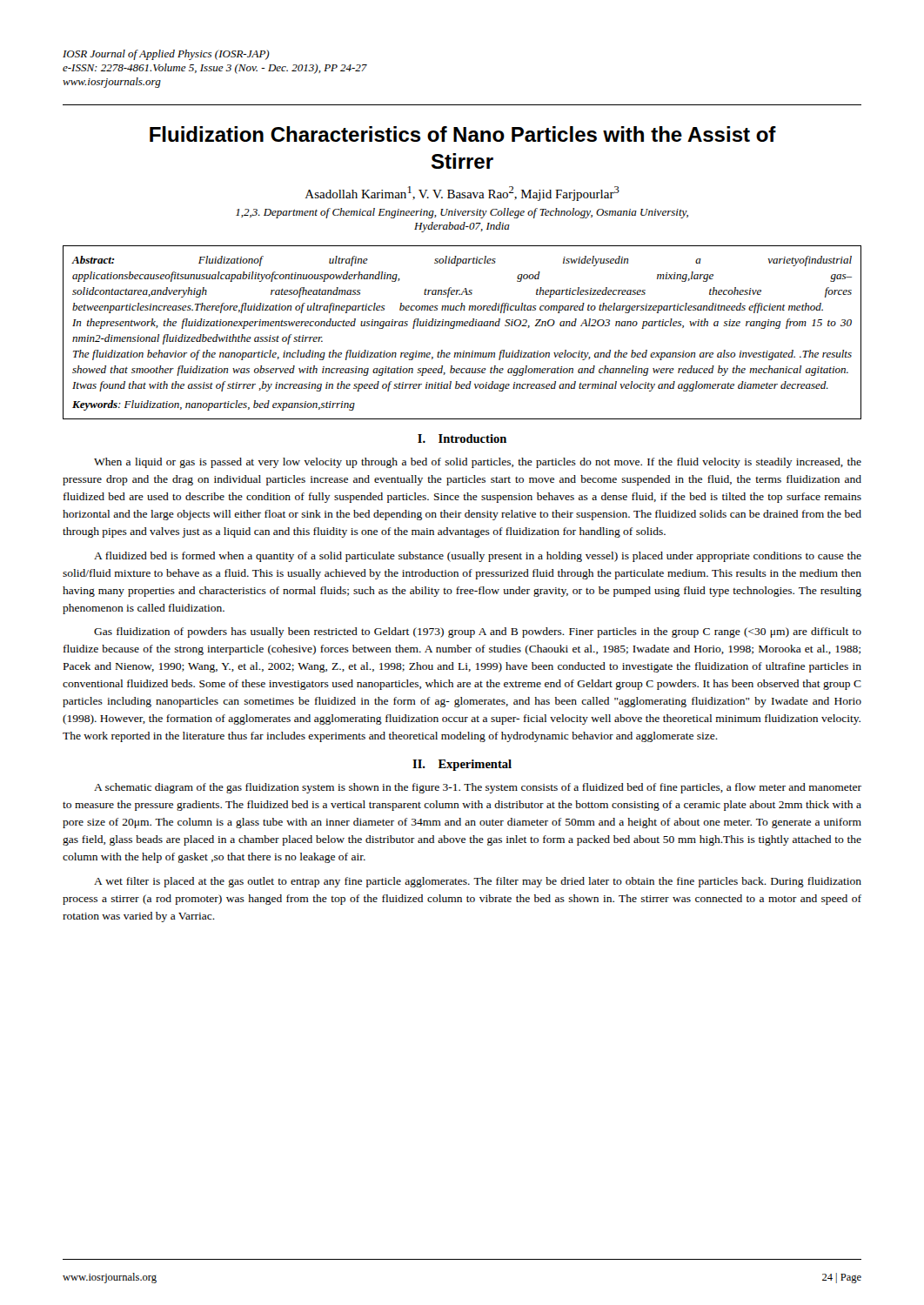Image resolution: width=924 pixels, height=1305 pixels.
Task: Where is the passage that starts "When a liquid"?
Action: point(462,496)
